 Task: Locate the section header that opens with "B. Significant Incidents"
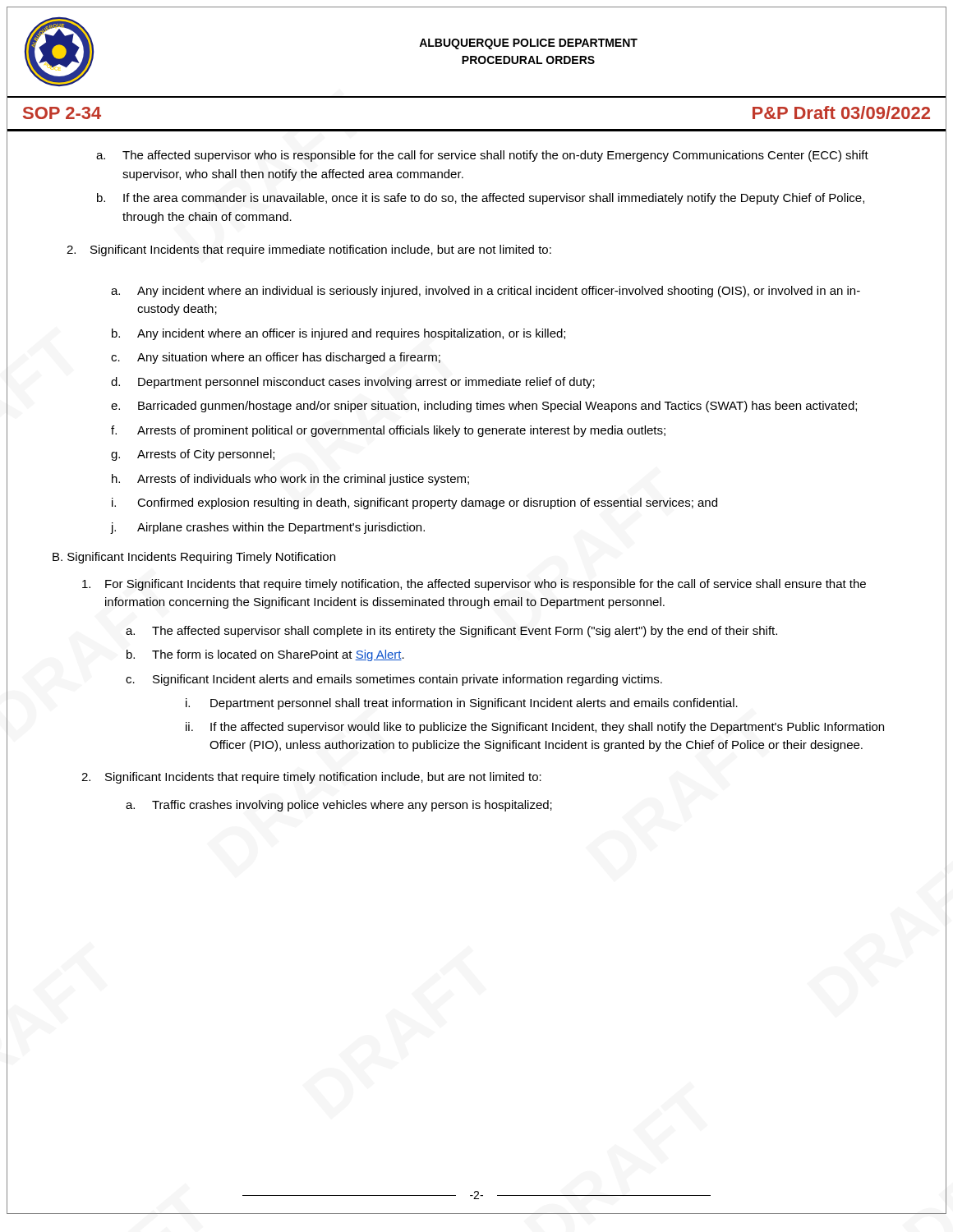point(194,556)
